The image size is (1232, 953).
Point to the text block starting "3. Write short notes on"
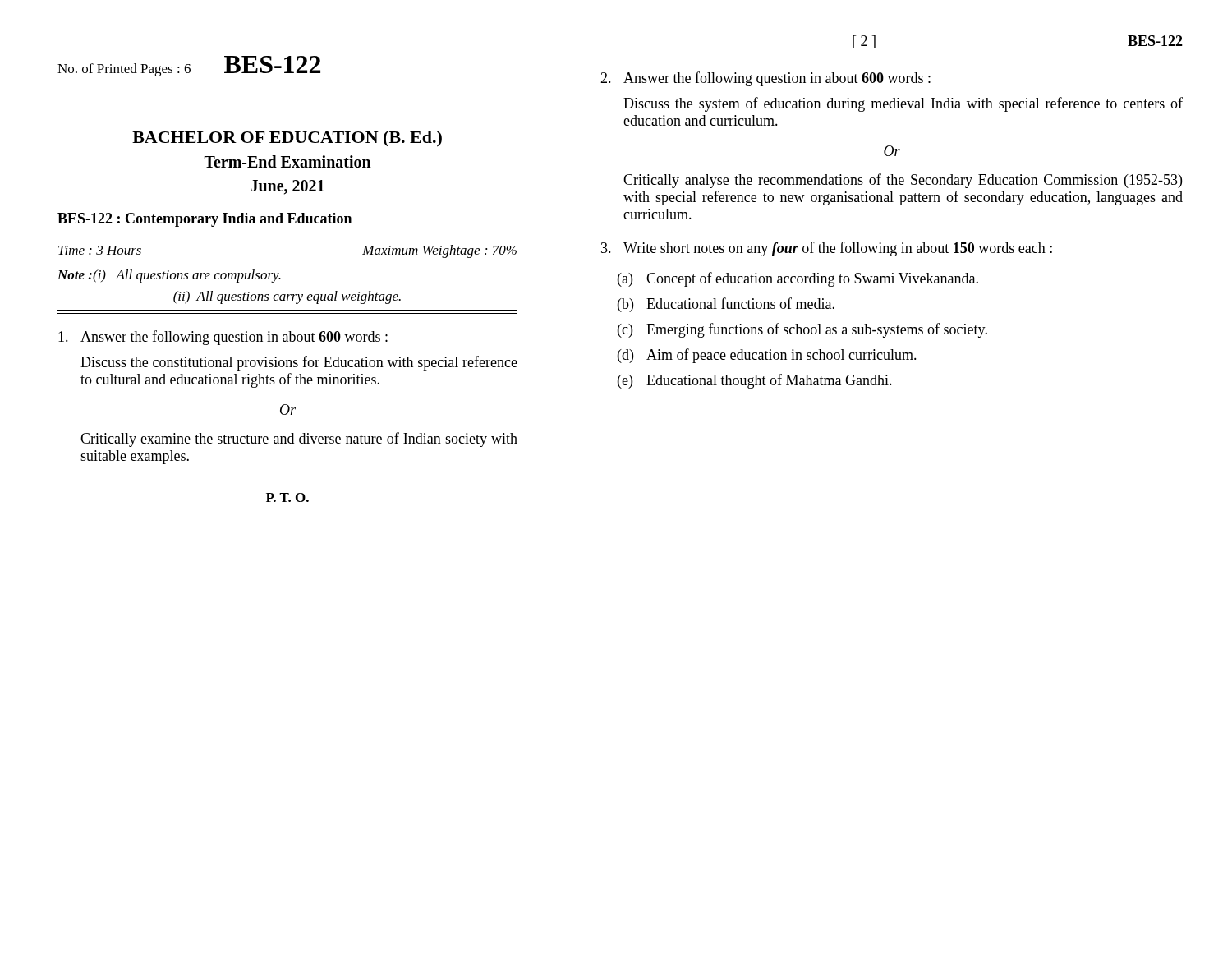(x=892, y=248)
